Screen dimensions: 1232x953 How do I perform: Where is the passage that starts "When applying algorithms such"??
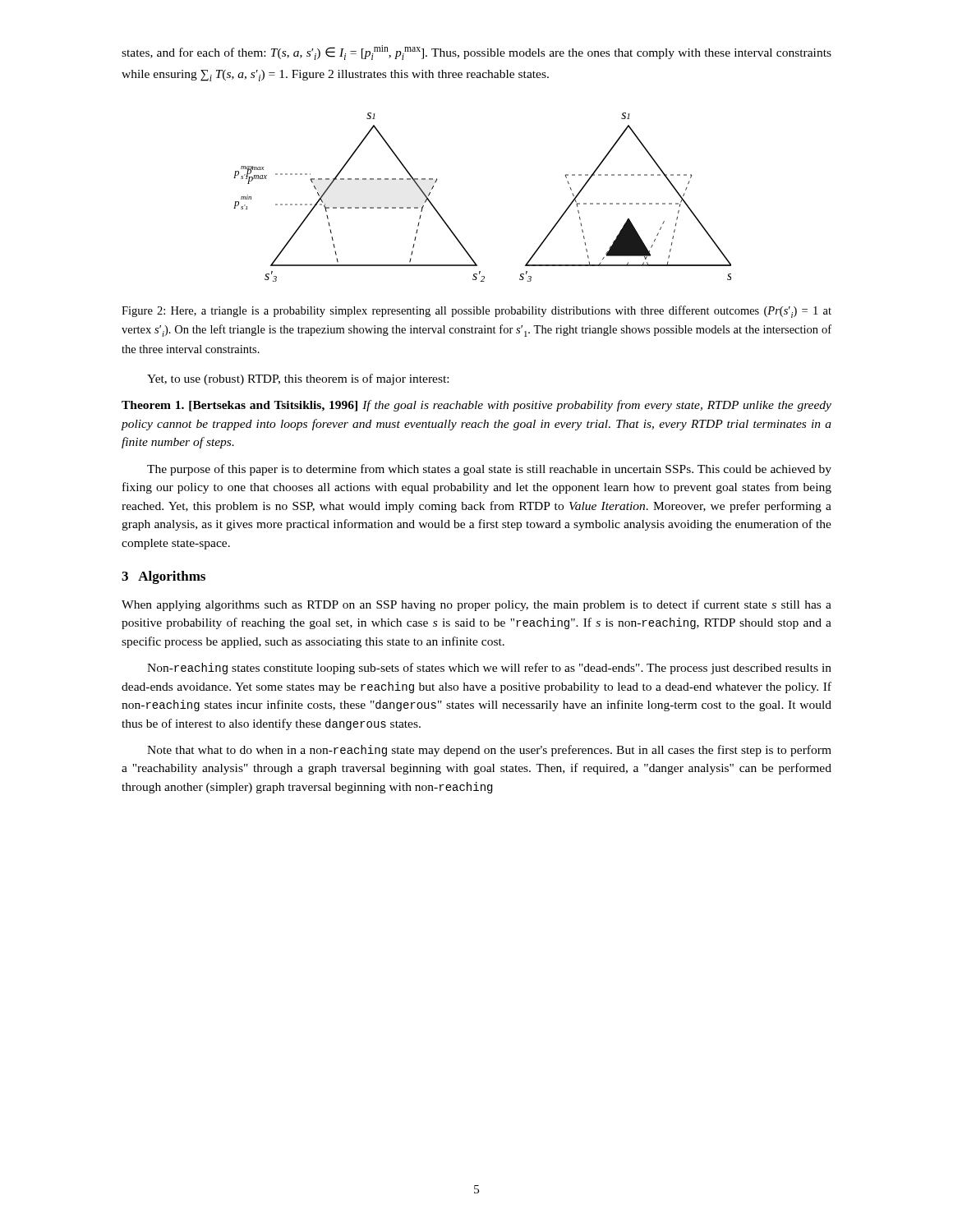476,623
